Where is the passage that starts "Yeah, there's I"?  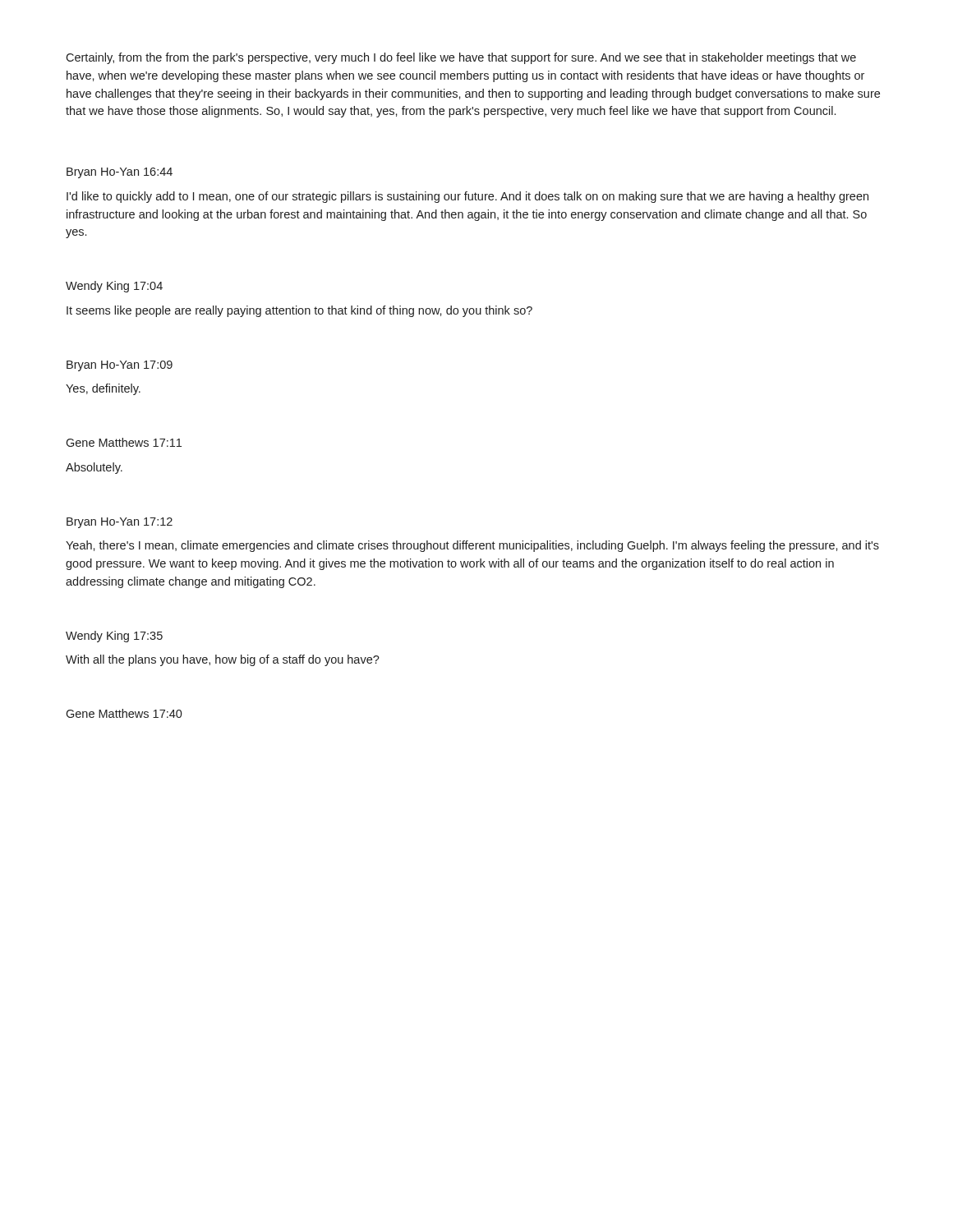(476, 564)
